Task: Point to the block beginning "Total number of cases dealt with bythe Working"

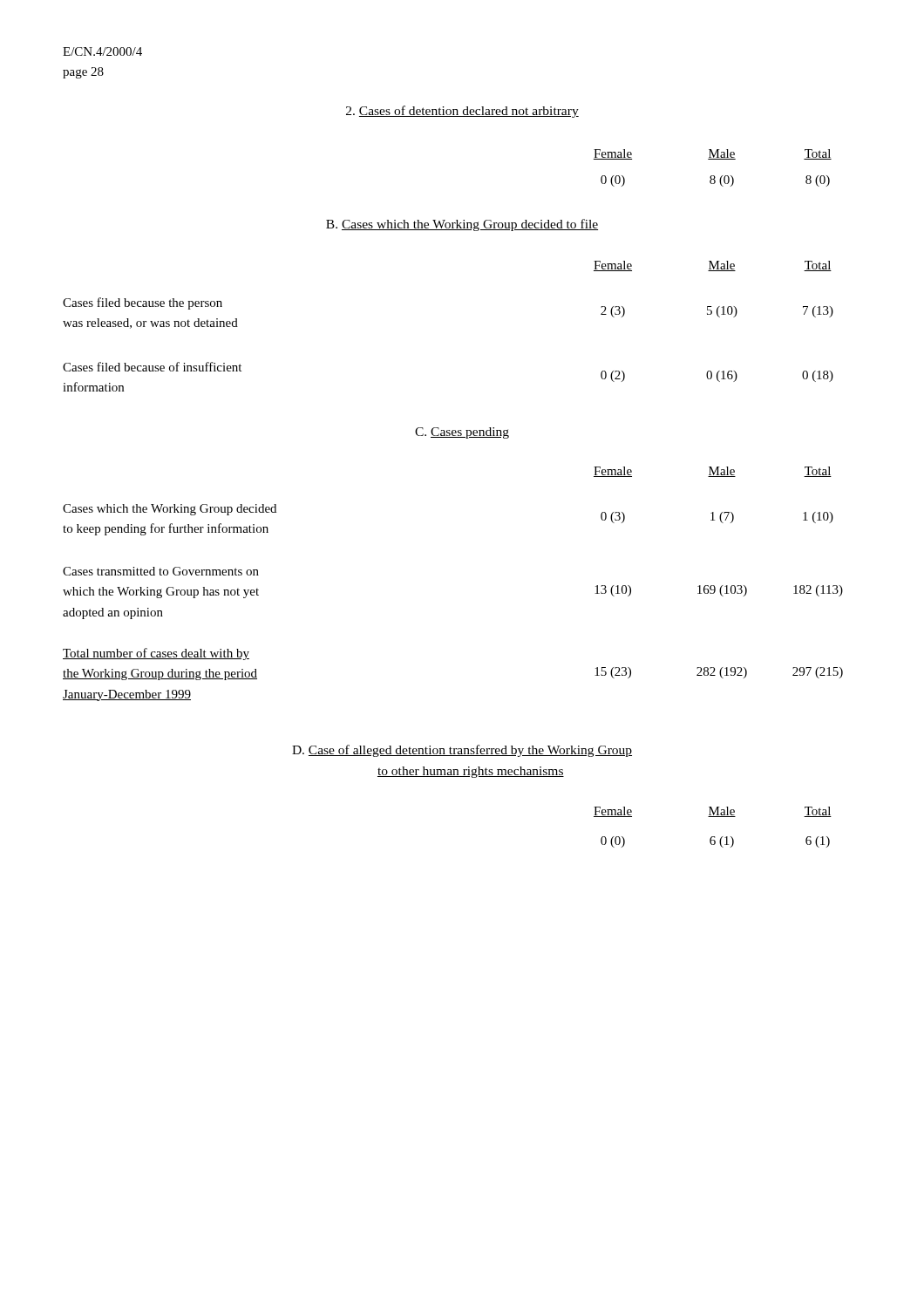Action: pos(160,673)
